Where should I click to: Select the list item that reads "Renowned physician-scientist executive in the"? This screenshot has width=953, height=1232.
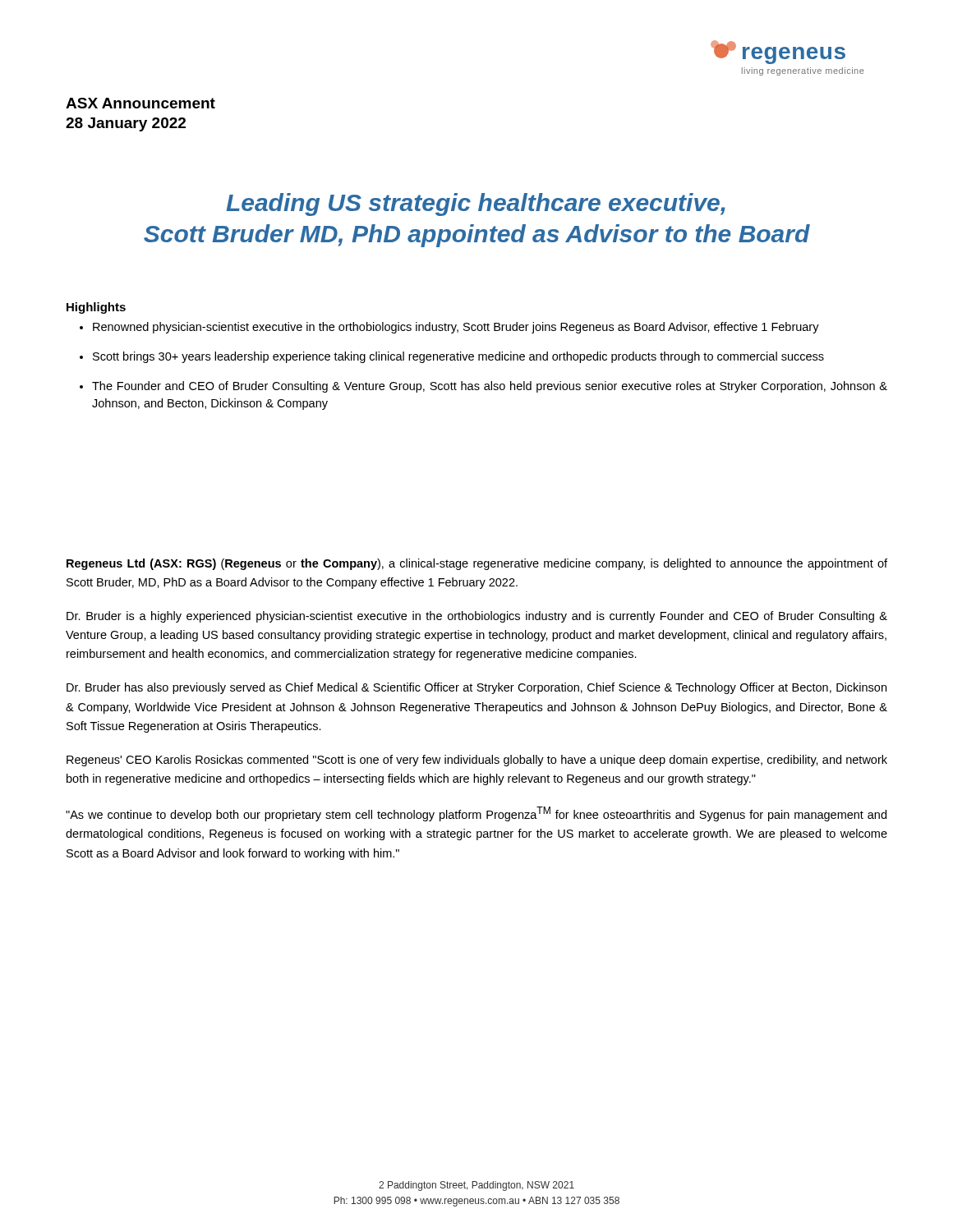455,327
